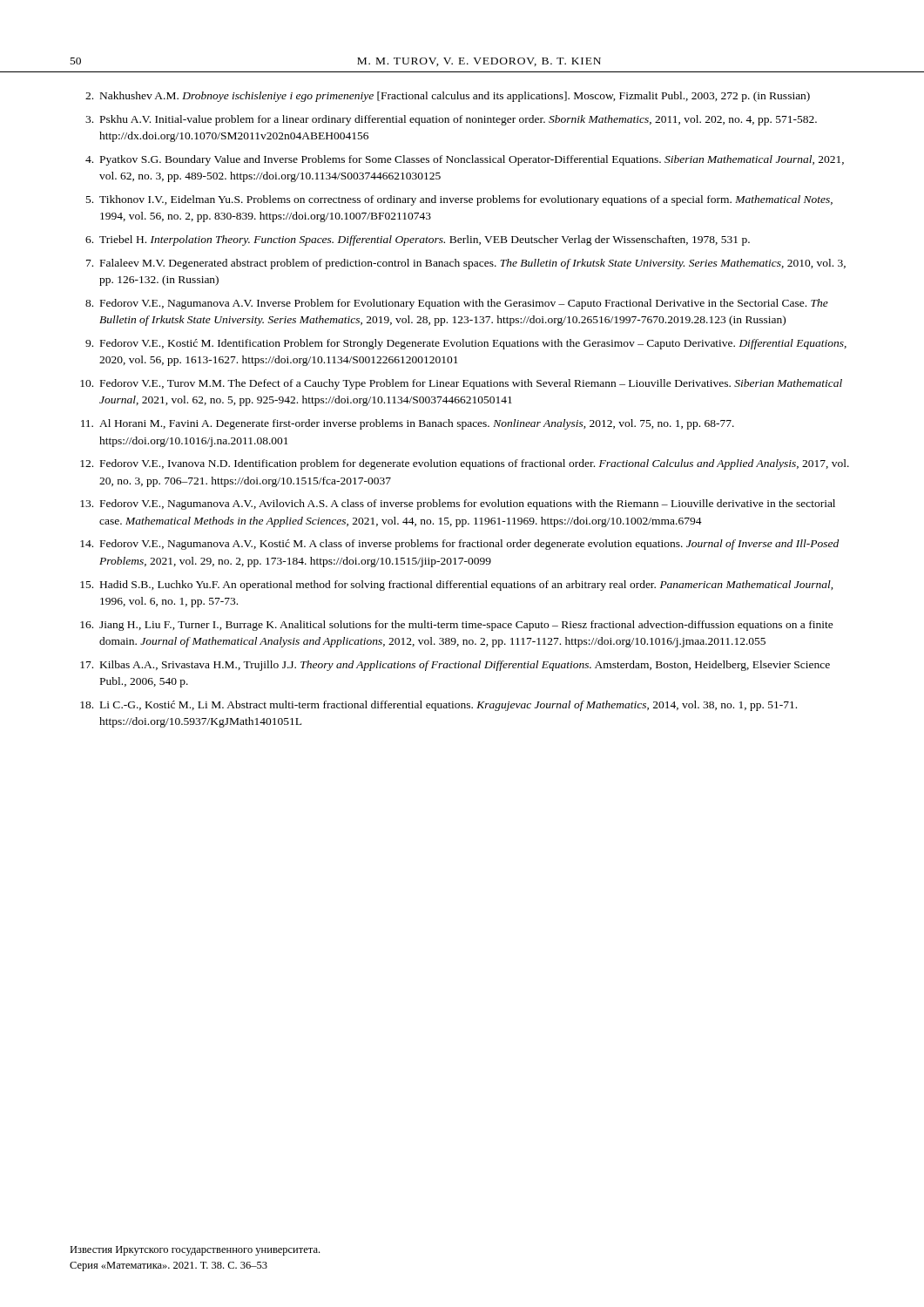Click on the list item that reads "14. Fedorov V.E., Nagumanova A.V., Kostić"

point(462,552)
